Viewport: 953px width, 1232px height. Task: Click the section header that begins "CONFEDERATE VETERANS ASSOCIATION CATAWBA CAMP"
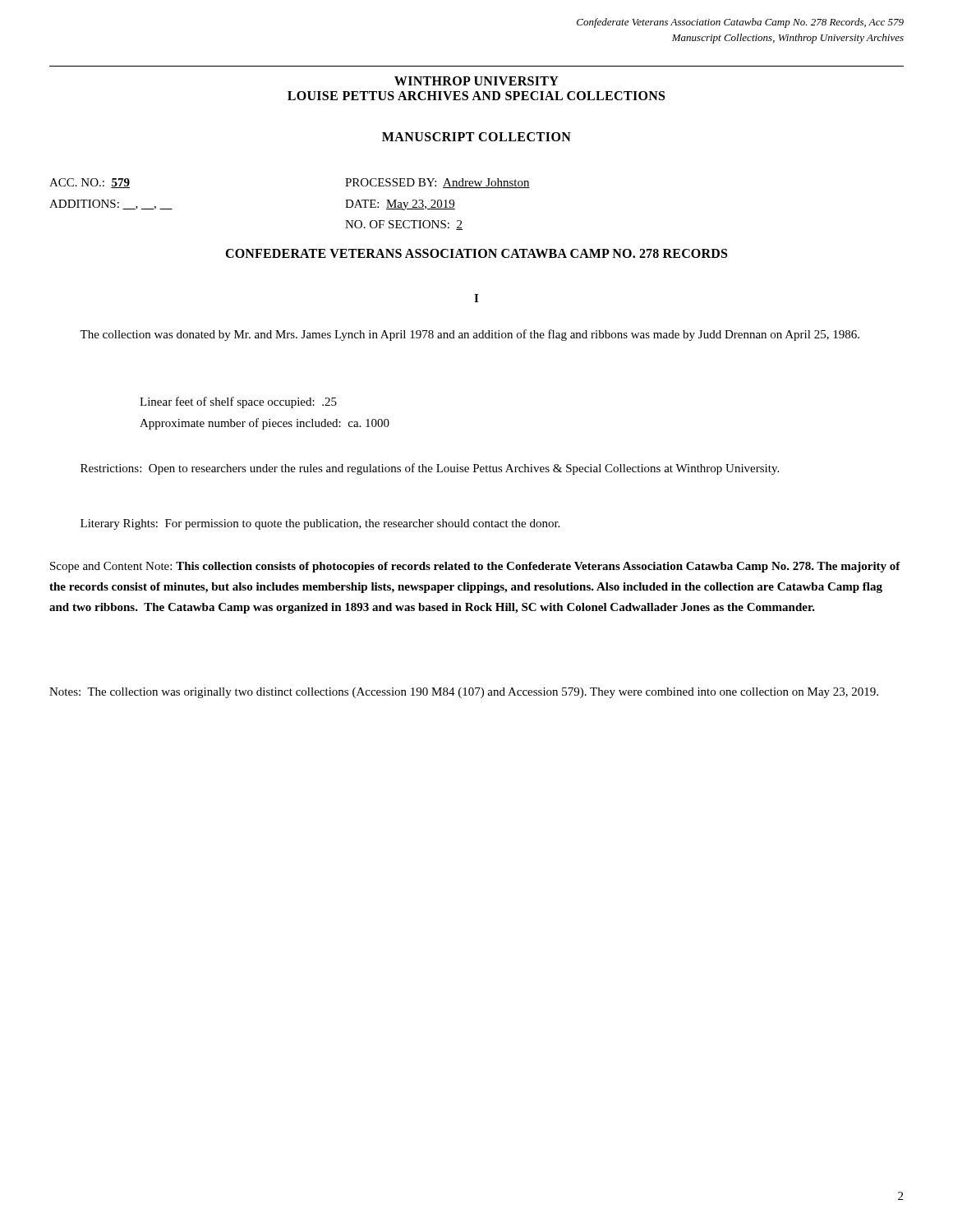coord(476,253)
